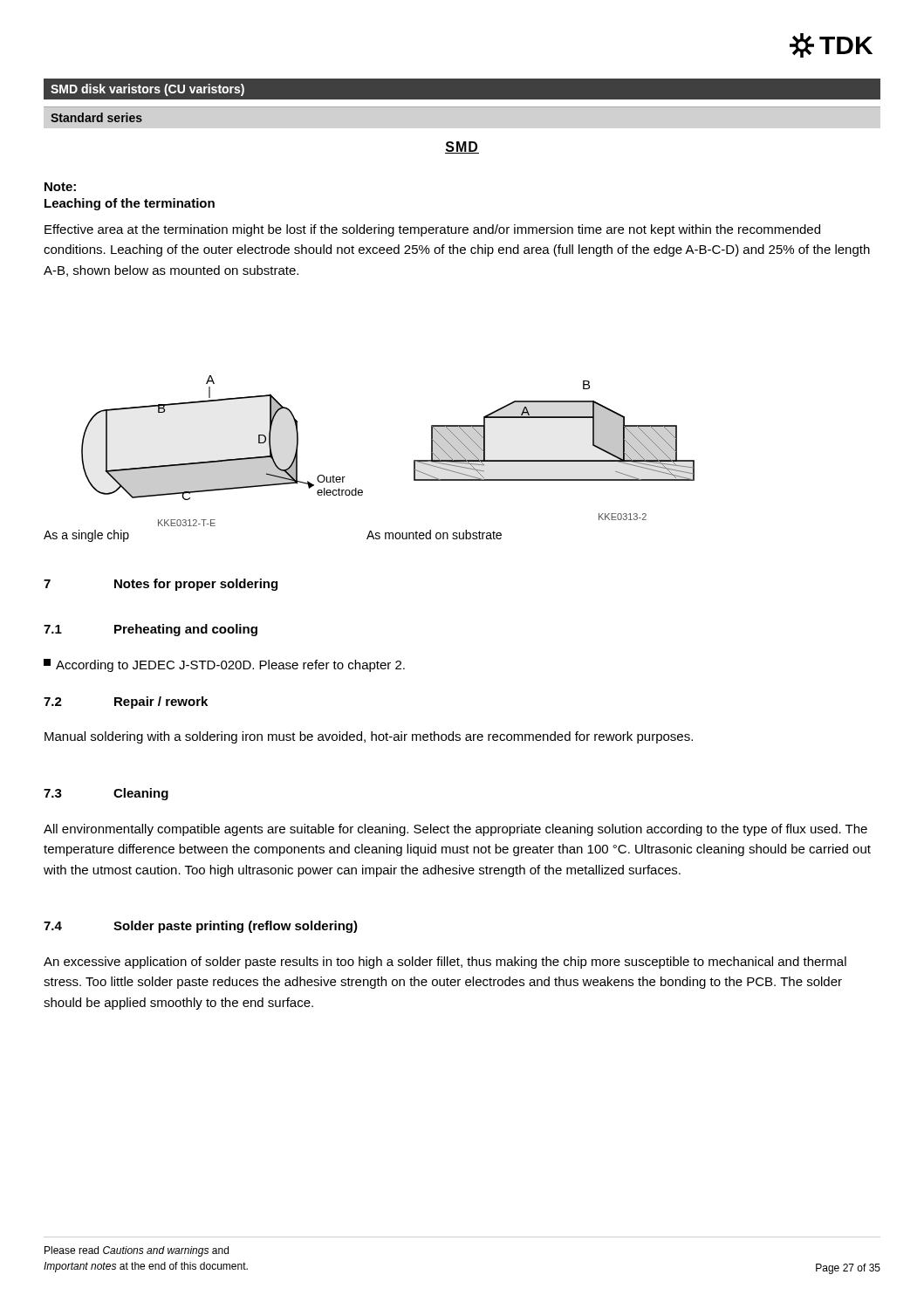Select the text block that says "Effective area at the termination might"
The width and height of the screenshot is (924, 1309).
(x=457, y=249)
